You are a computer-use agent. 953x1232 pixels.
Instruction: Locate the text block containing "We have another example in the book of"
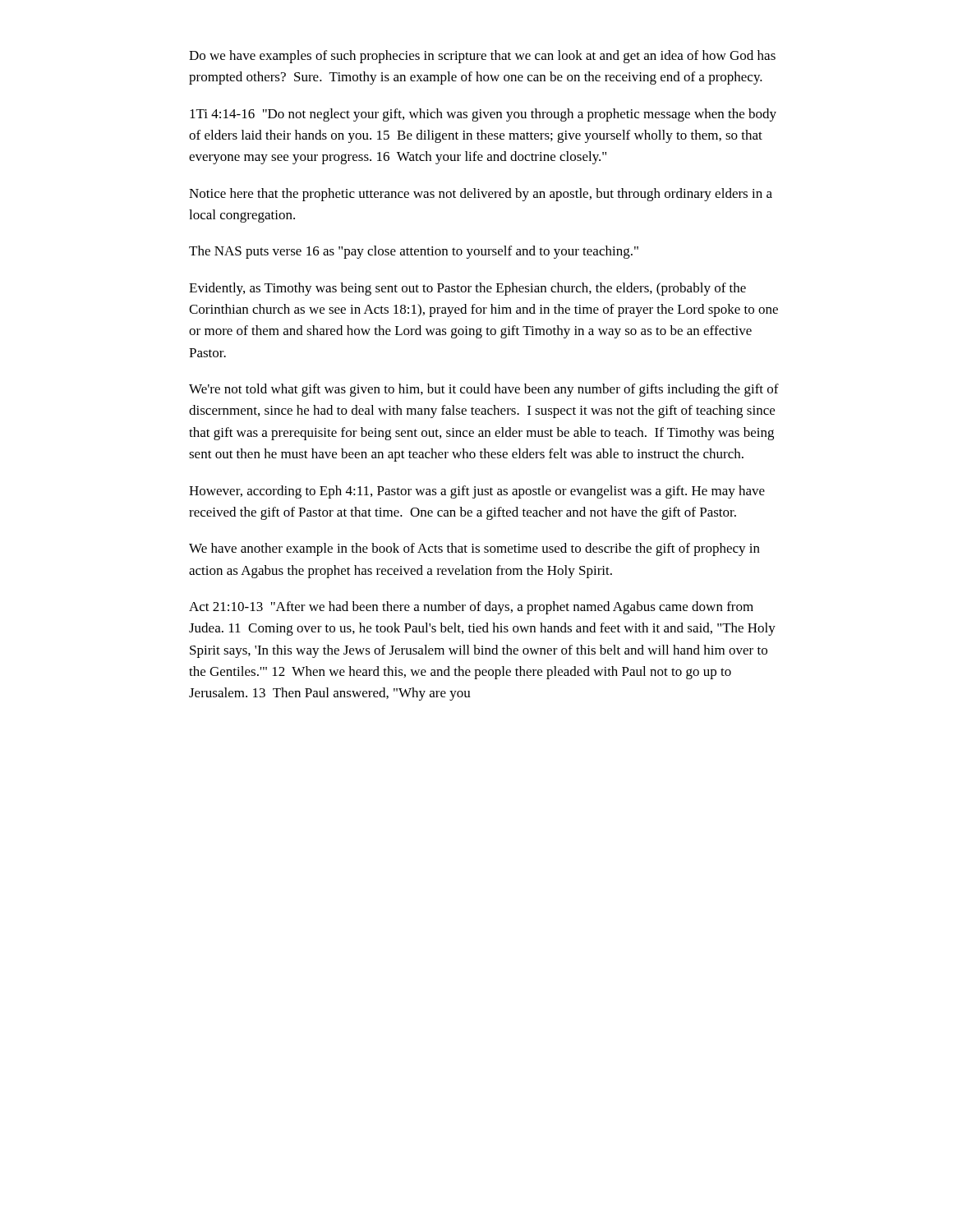click(x=474, y=559)
